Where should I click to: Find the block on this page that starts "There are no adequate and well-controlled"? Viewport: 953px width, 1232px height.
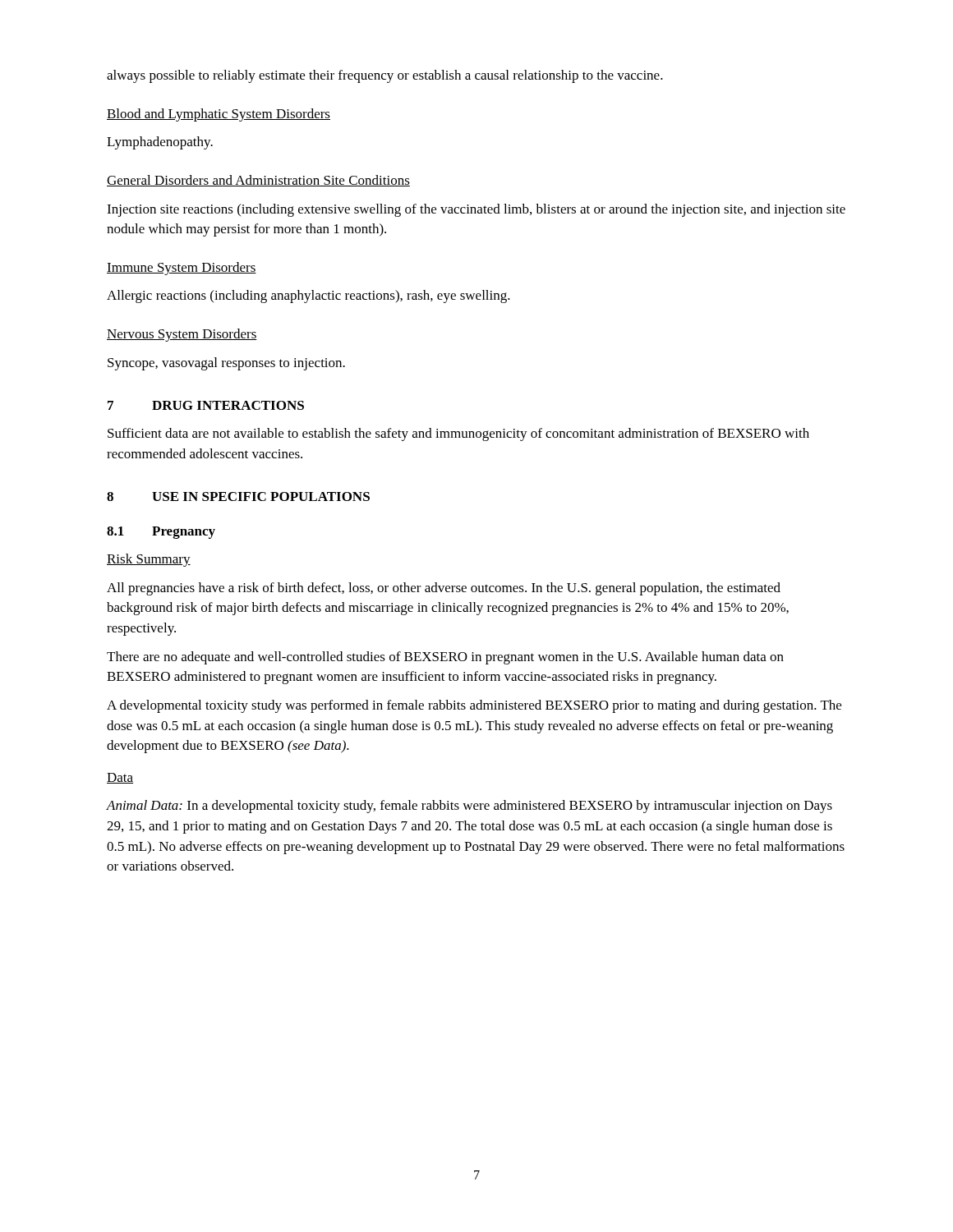(x=476, y=667)
